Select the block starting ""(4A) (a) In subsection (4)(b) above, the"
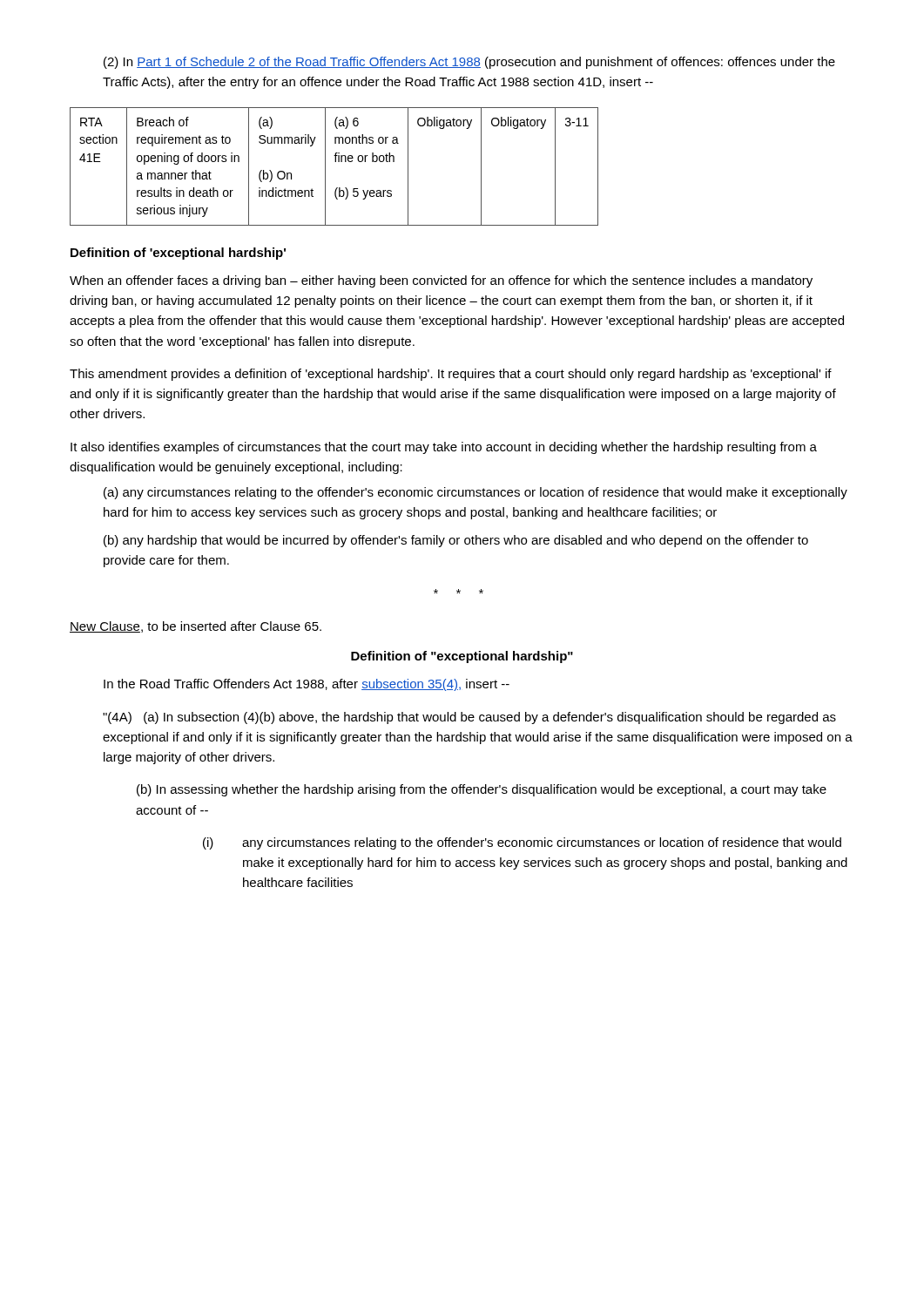This screenshot has height=1307, width=924. [x=477, y=737]
